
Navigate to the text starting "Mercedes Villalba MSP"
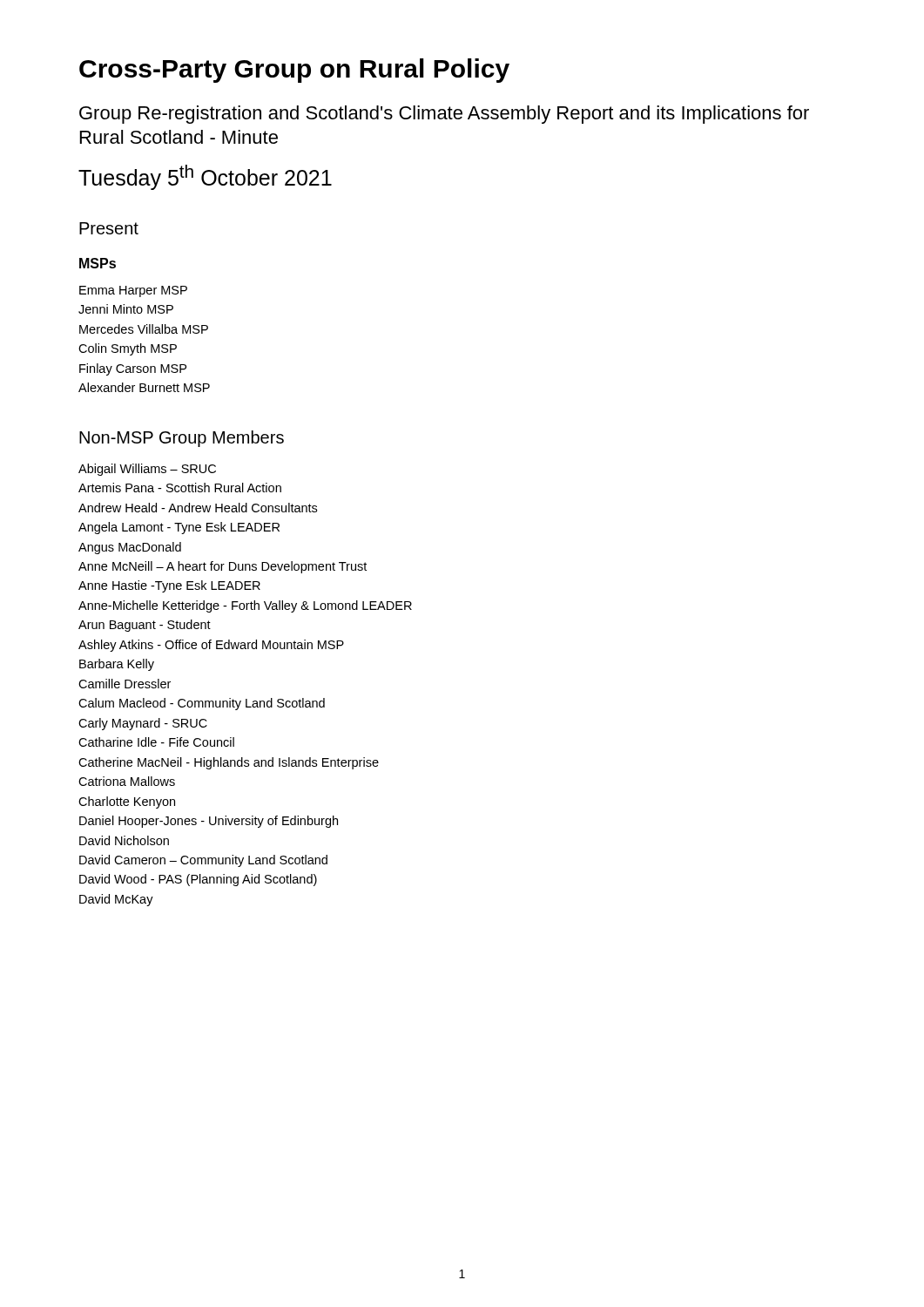click(144, 329)
